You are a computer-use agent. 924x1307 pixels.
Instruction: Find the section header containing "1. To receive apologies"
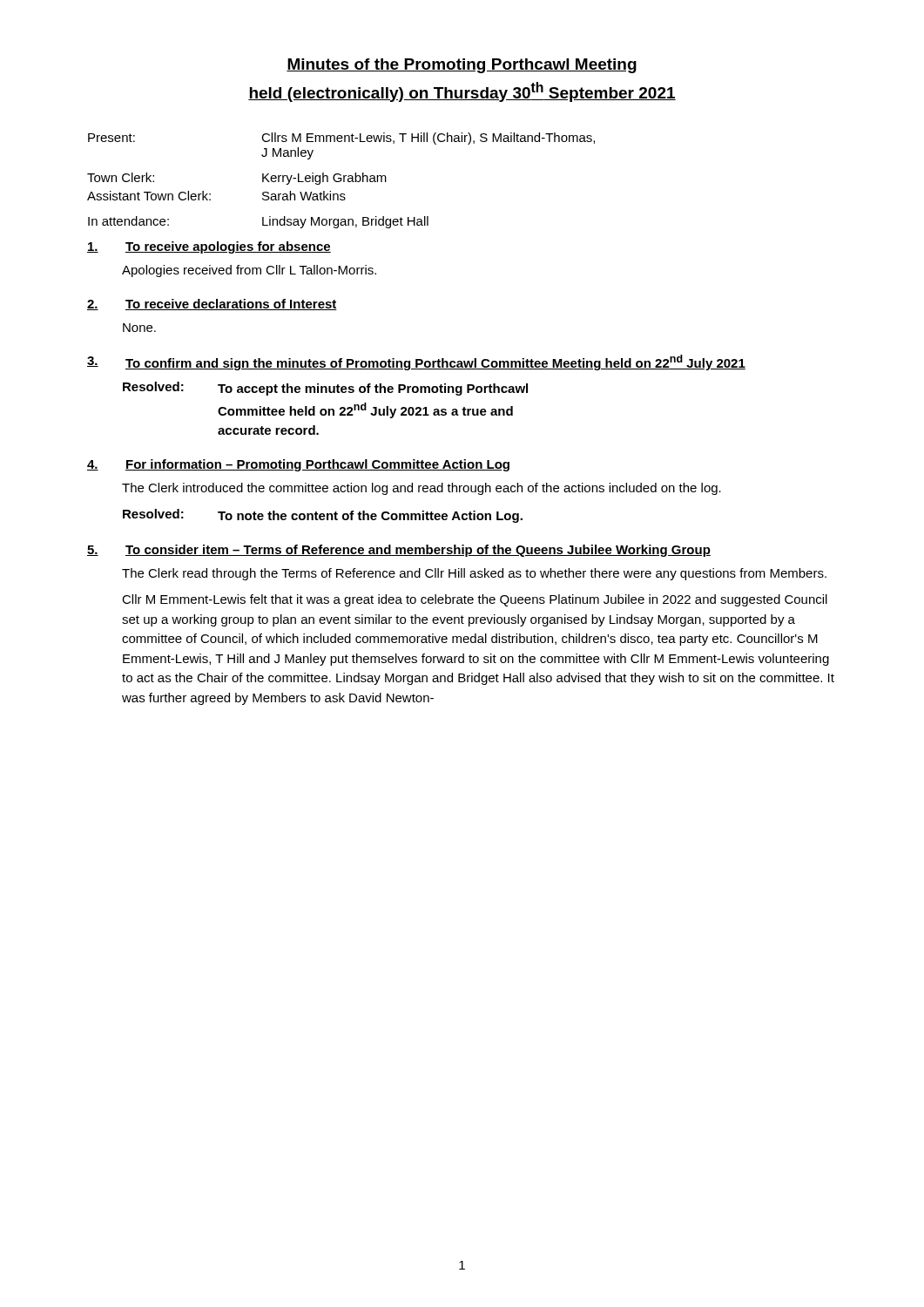pos(209,246)
